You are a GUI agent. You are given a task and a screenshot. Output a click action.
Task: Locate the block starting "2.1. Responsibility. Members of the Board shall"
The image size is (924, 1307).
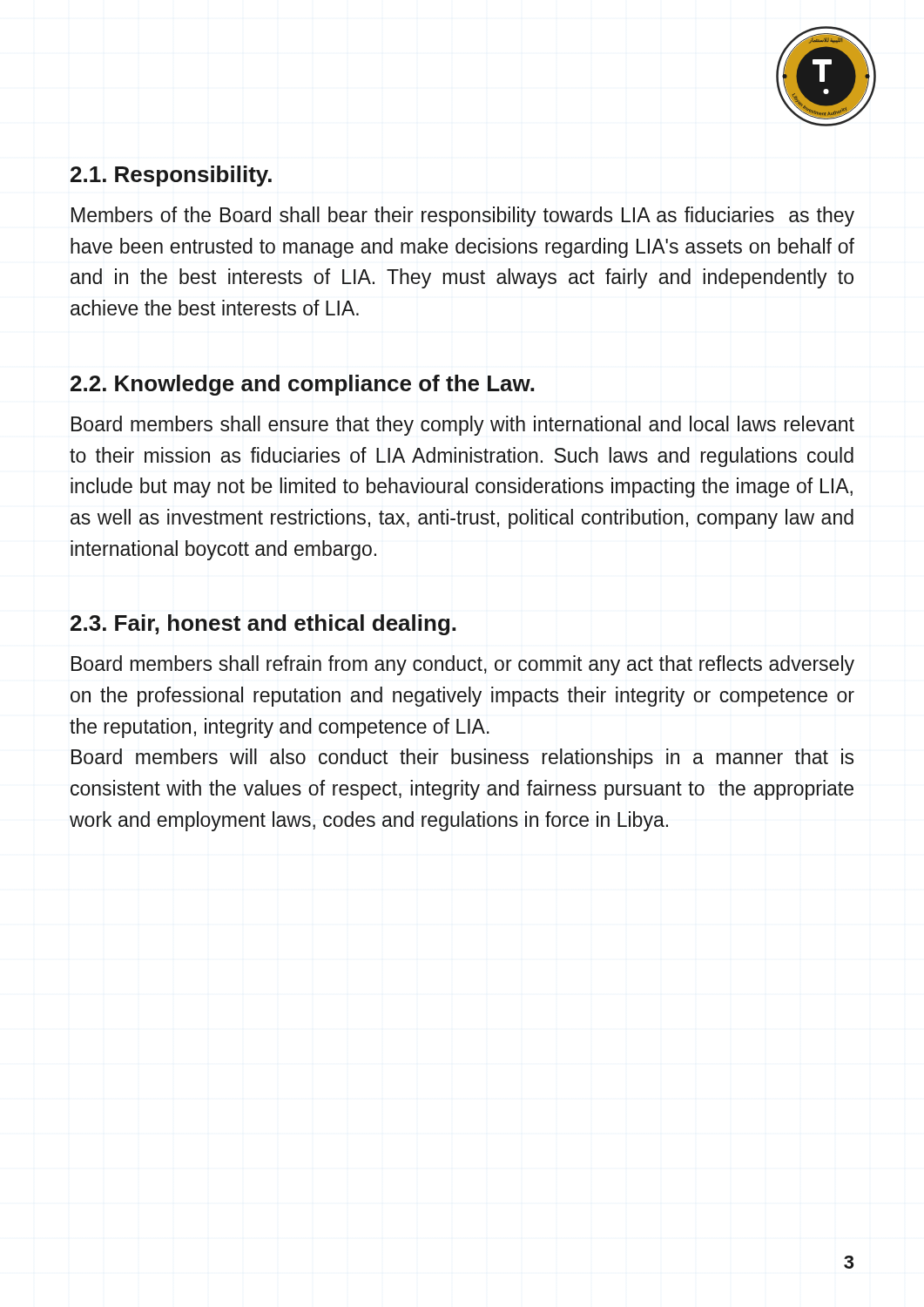click(462, 243)
